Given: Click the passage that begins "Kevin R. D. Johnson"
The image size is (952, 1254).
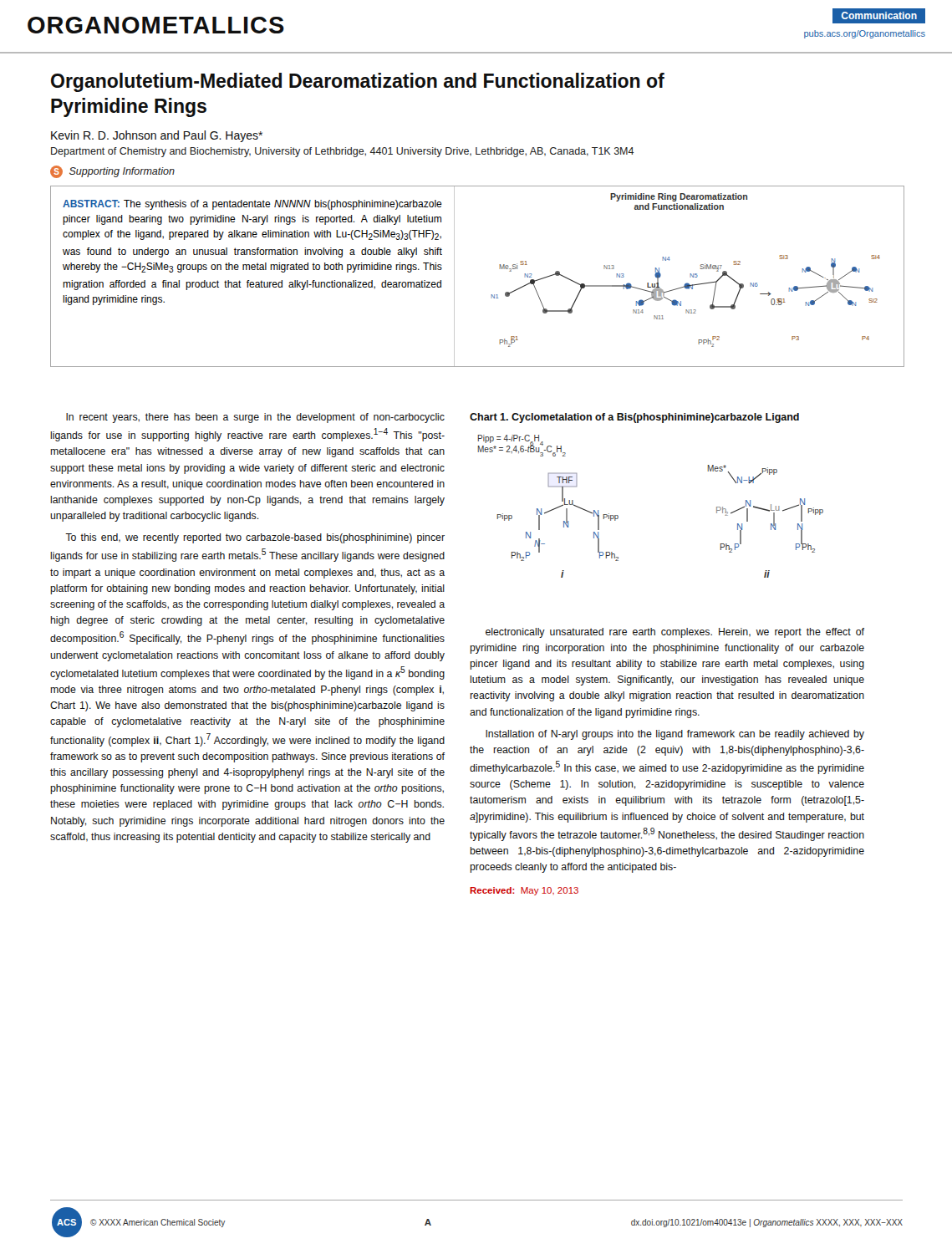Looking at the screenshot, I should 157,135.
